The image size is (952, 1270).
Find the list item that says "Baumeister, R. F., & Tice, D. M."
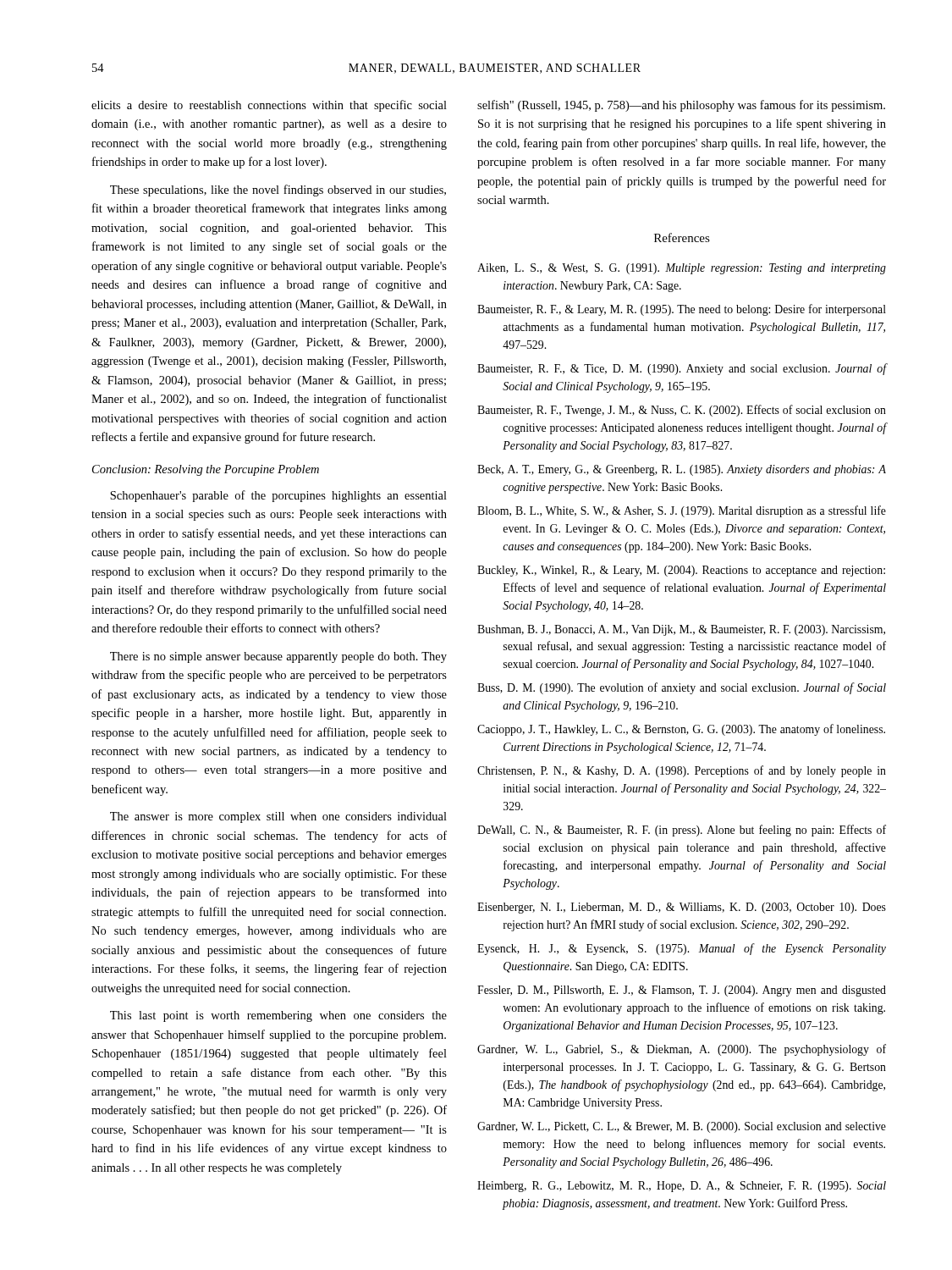(x=682, y=378)
